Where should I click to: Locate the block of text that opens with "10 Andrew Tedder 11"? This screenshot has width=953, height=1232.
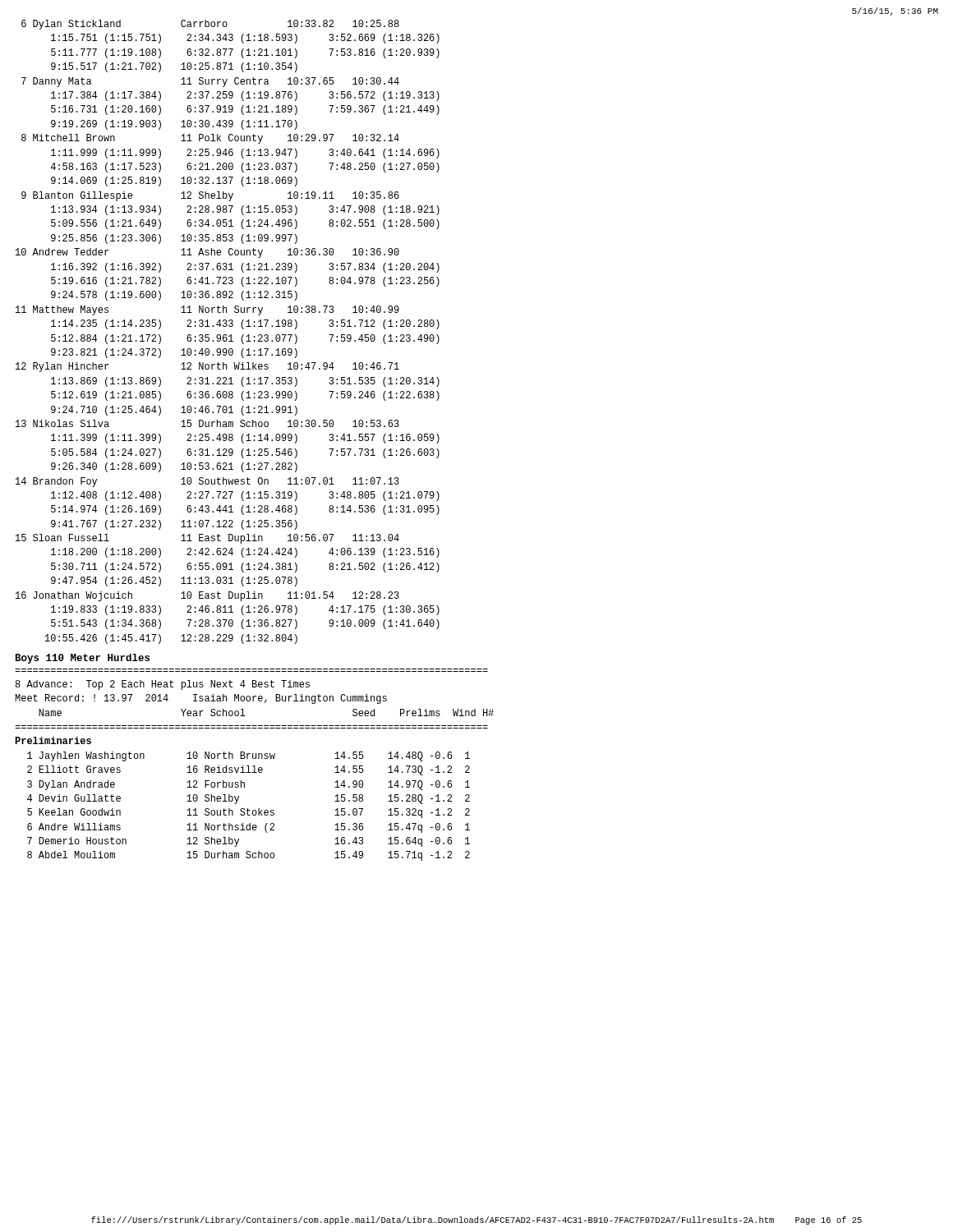[228, 275]
